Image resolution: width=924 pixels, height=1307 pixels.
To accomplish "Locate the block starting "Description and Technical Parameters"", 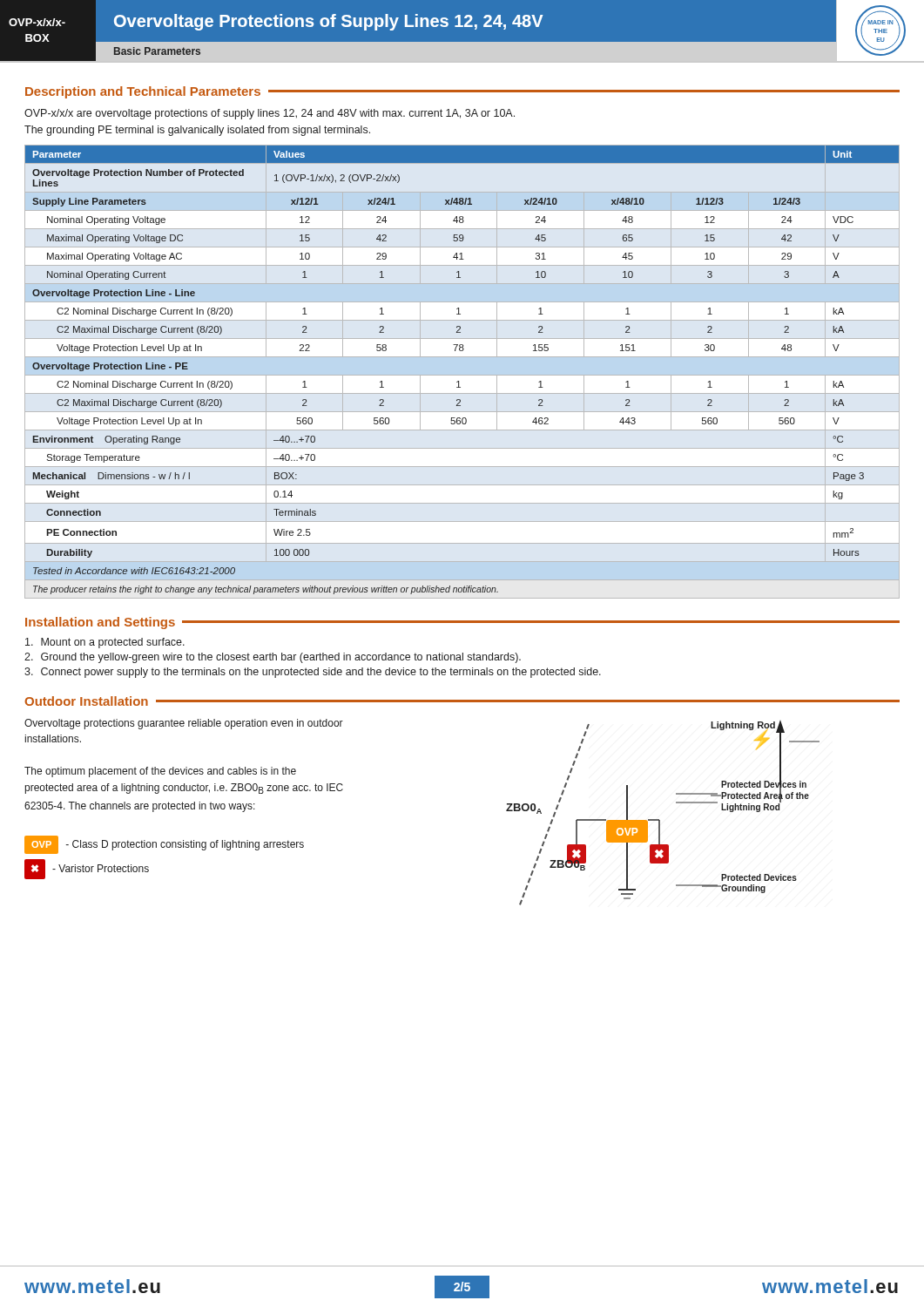I will (x=462, y=91).
